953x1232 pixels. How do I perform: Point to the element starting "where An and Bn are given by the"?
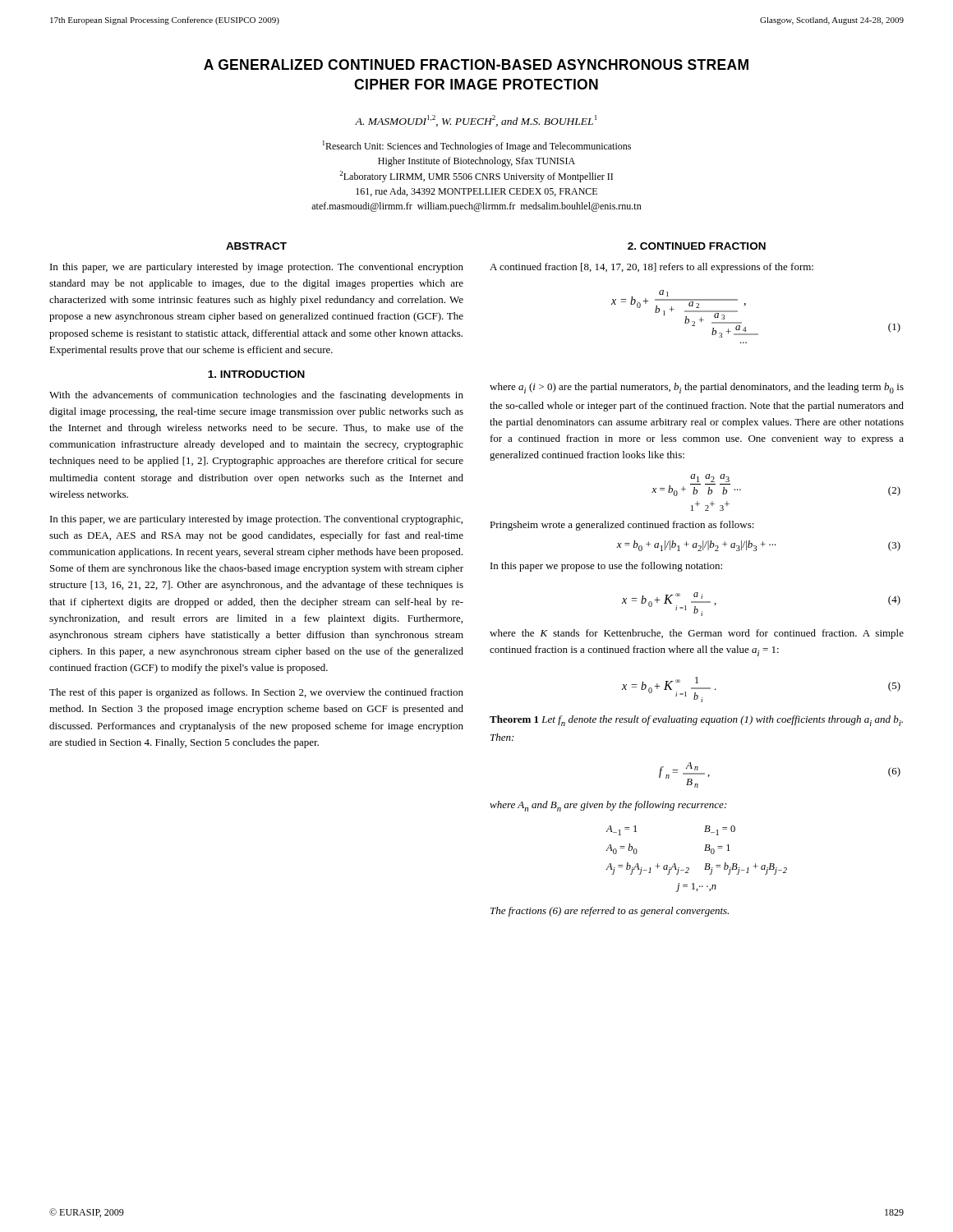coord(608,806)
